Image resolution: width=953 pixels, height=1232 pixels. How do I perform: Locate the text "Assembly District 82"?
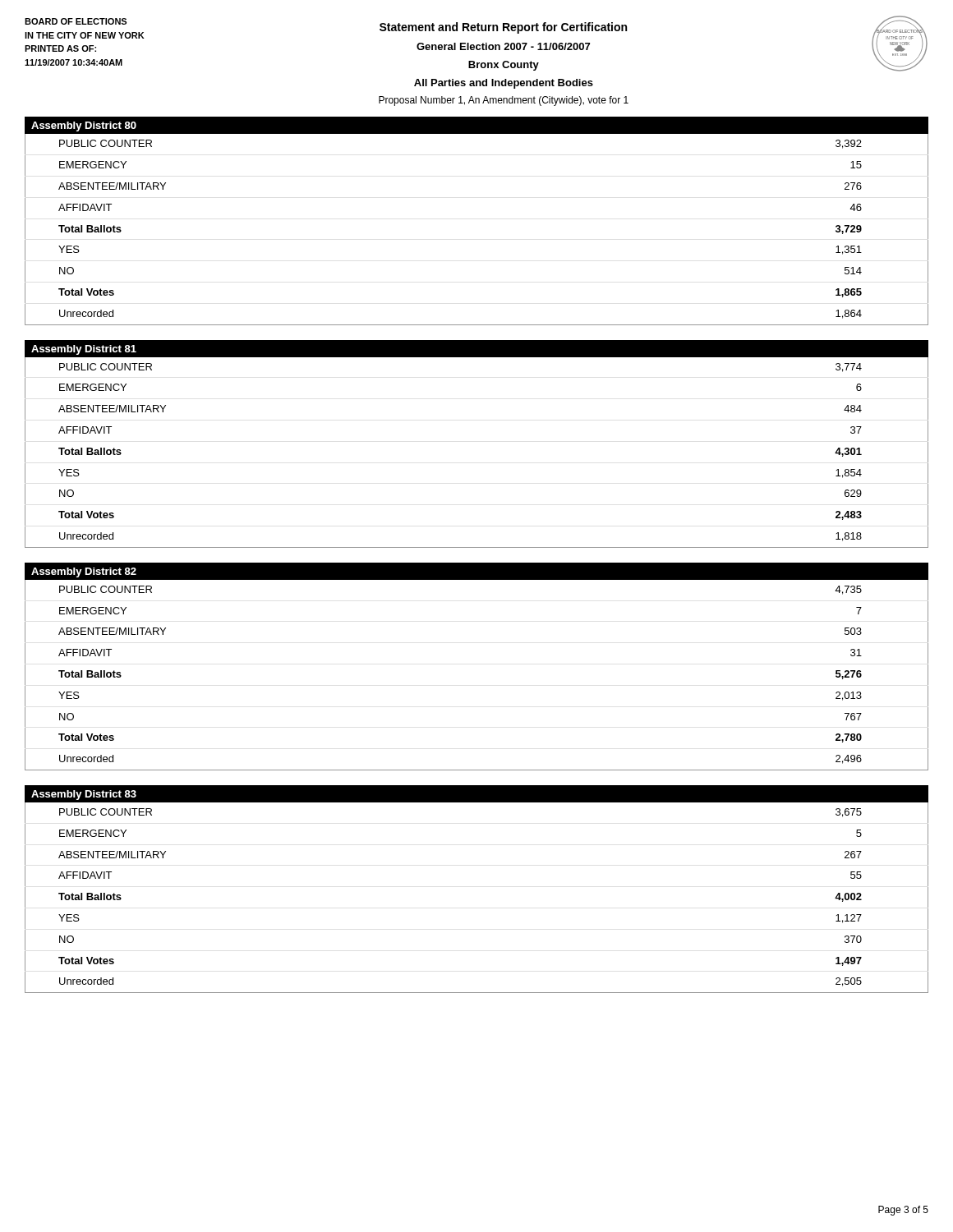(x=84, y=571)
